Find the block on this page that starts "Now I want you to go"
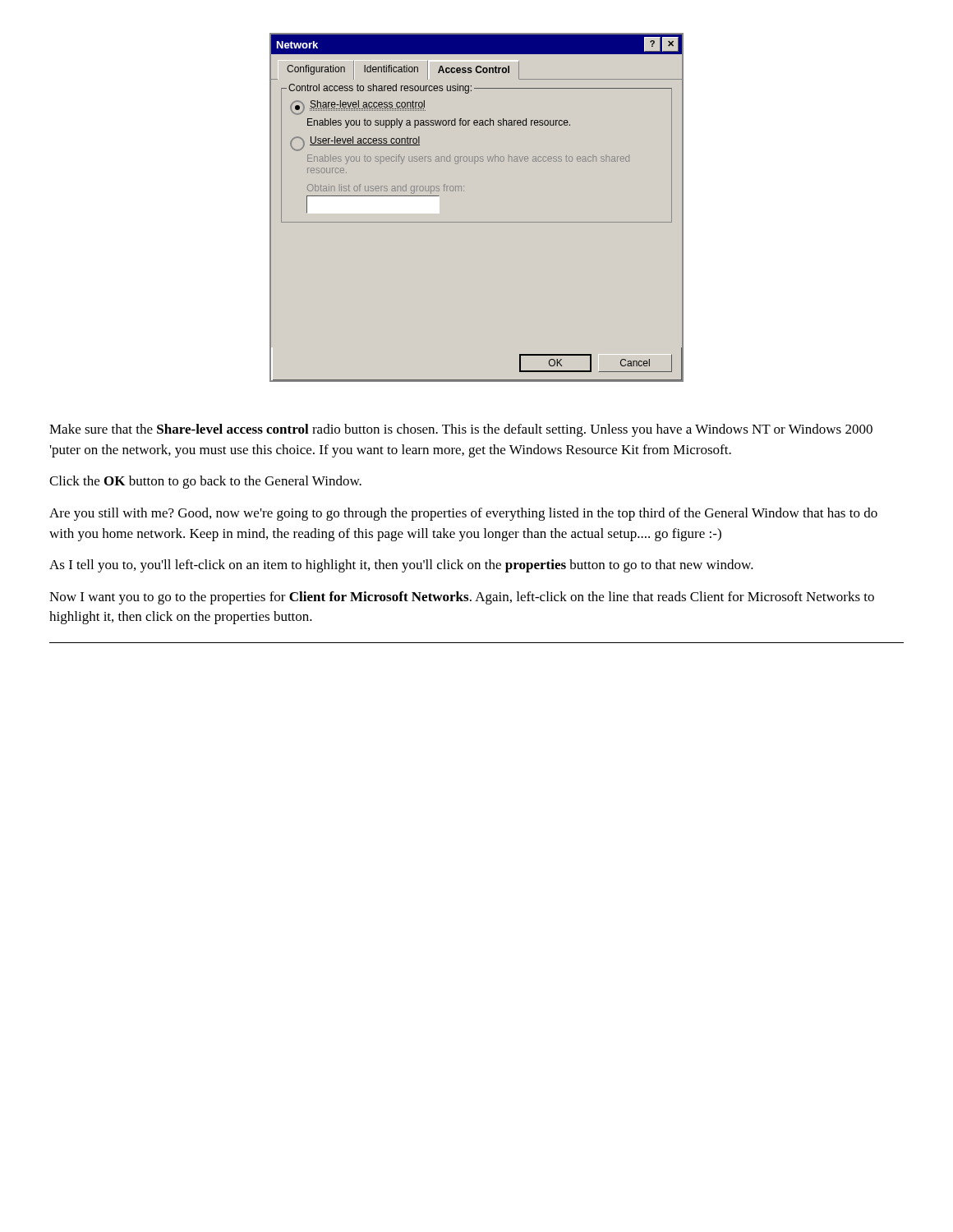Viewport: 953px width, 1232px height. [462, 607]
